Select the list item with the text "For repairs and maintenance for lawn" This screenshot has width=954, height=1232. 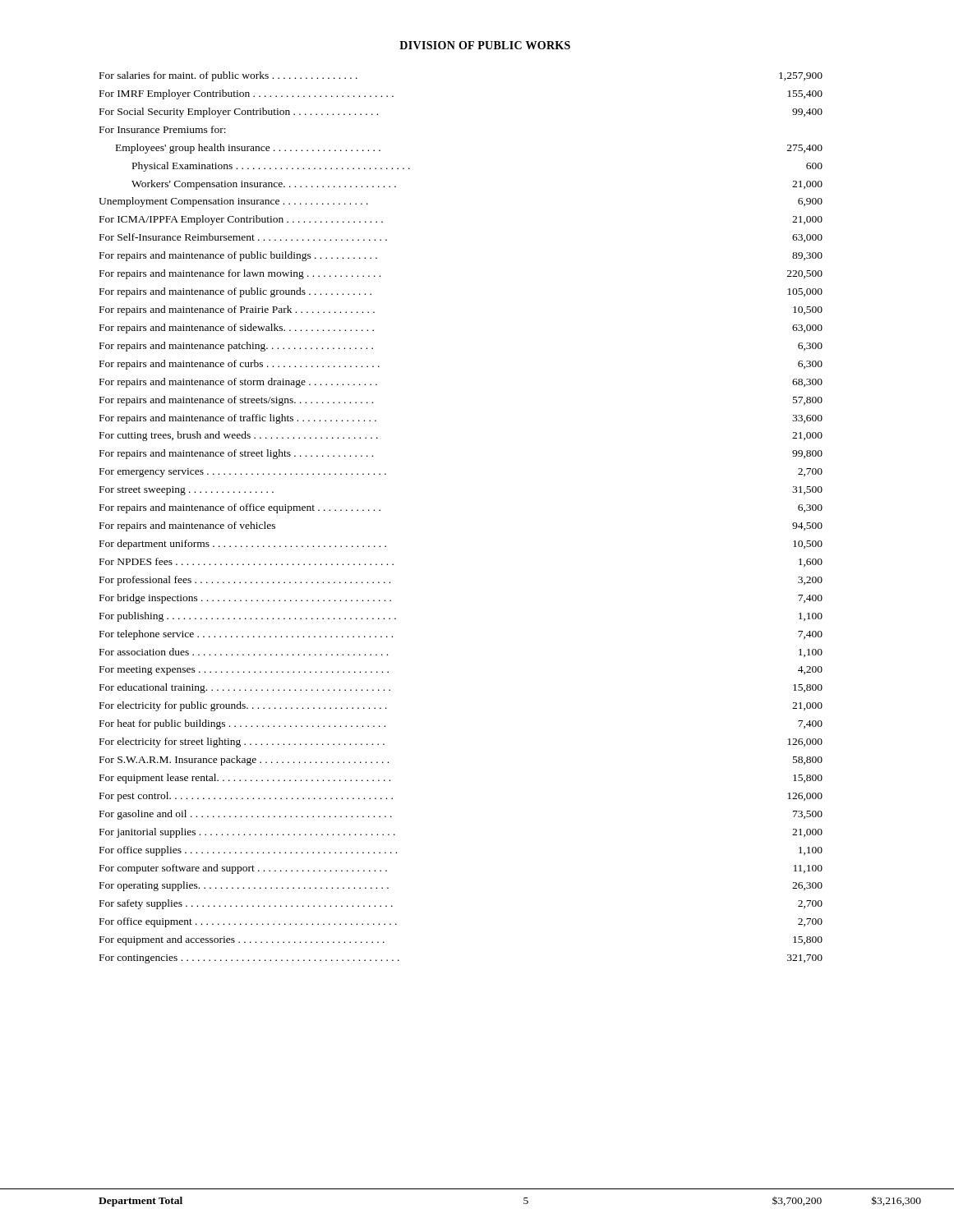(x=207, y=274)
